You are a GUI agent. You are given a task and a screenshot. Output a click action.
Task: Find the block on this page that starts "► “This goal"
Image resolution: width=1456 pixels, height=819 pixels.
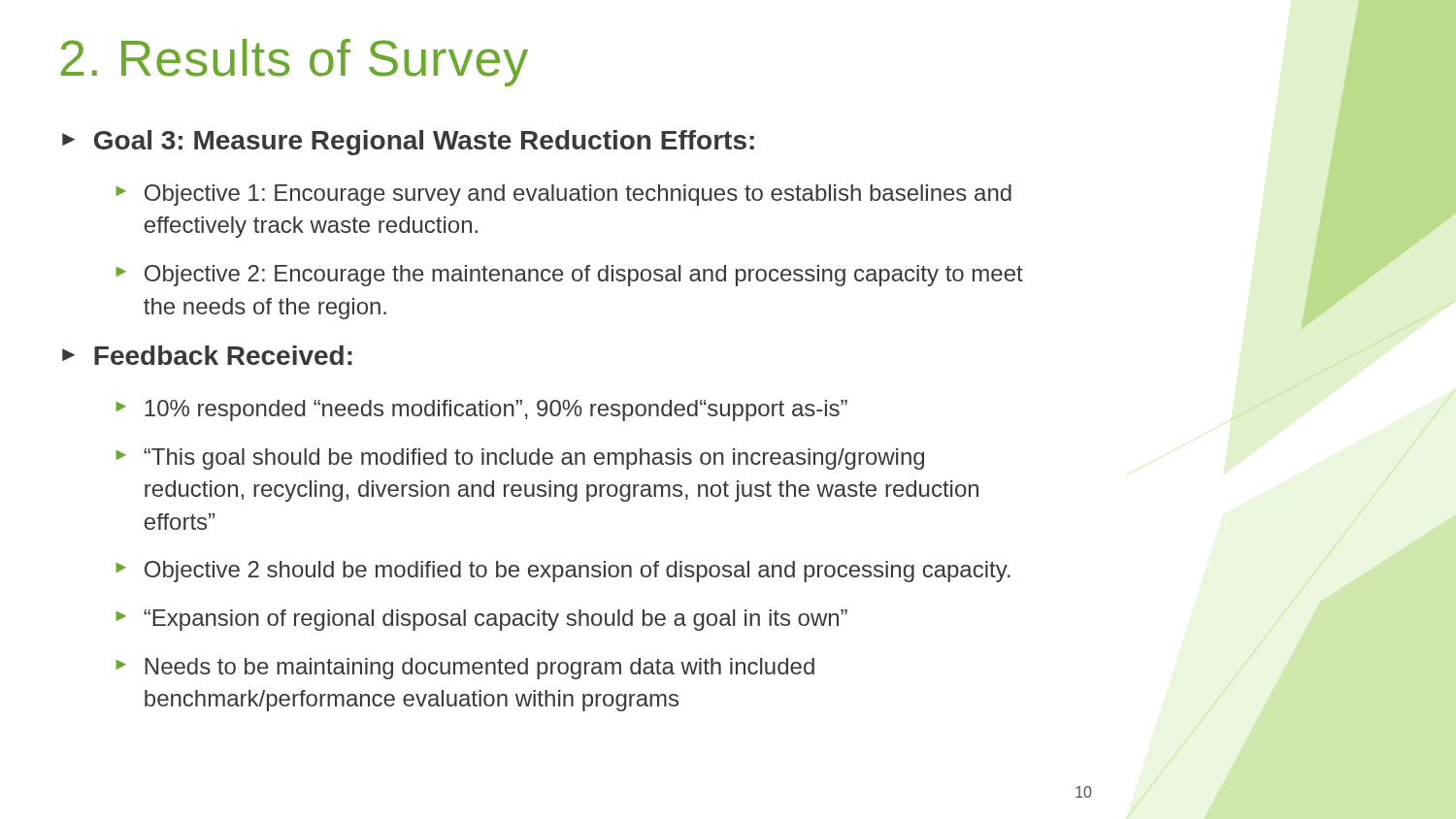pyautogui.click(x=546, y=489)
